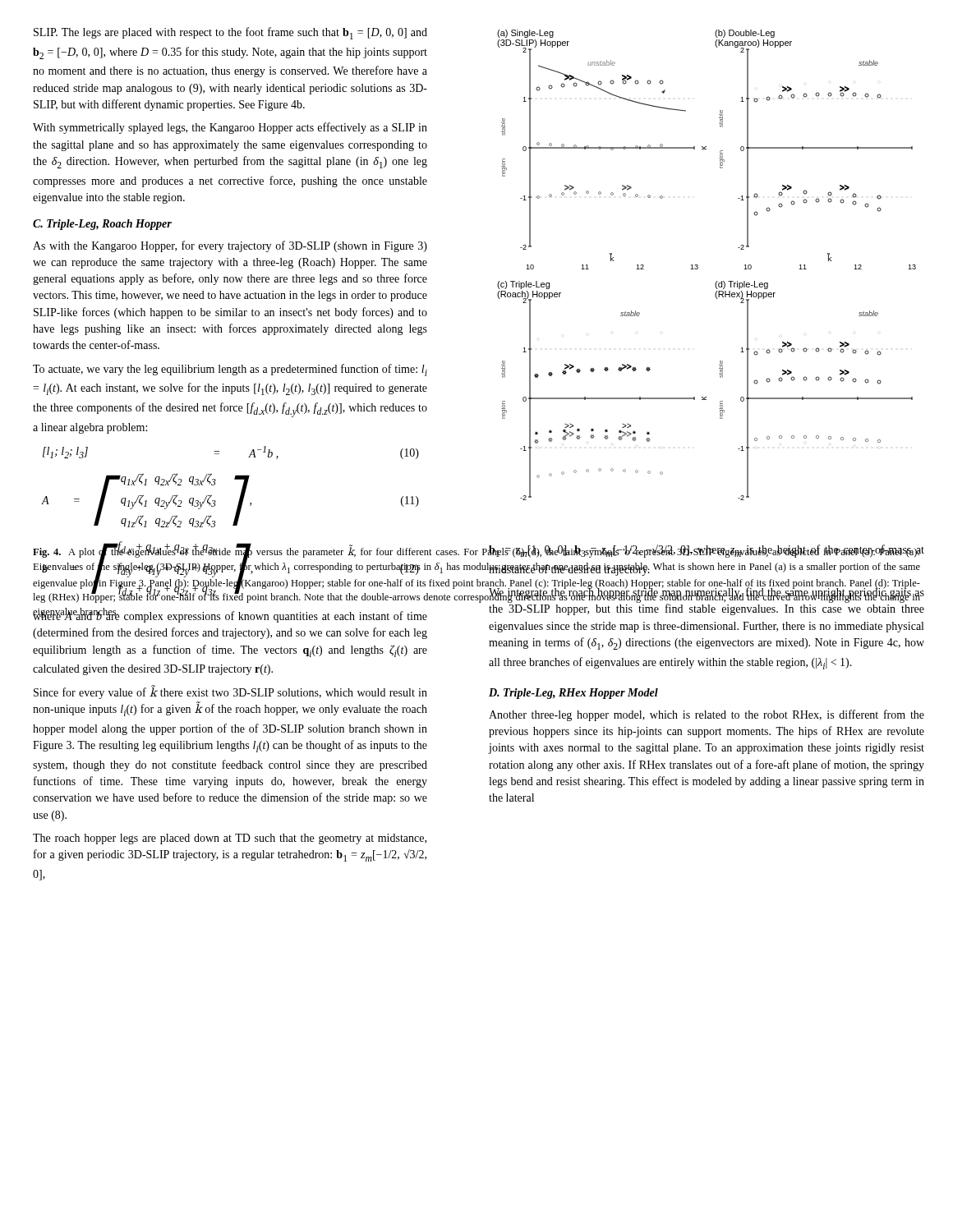
Task: Navigate to the element starting "As with the Kangaroo Hopper, for every trajectory"
Action: point(230,296)
